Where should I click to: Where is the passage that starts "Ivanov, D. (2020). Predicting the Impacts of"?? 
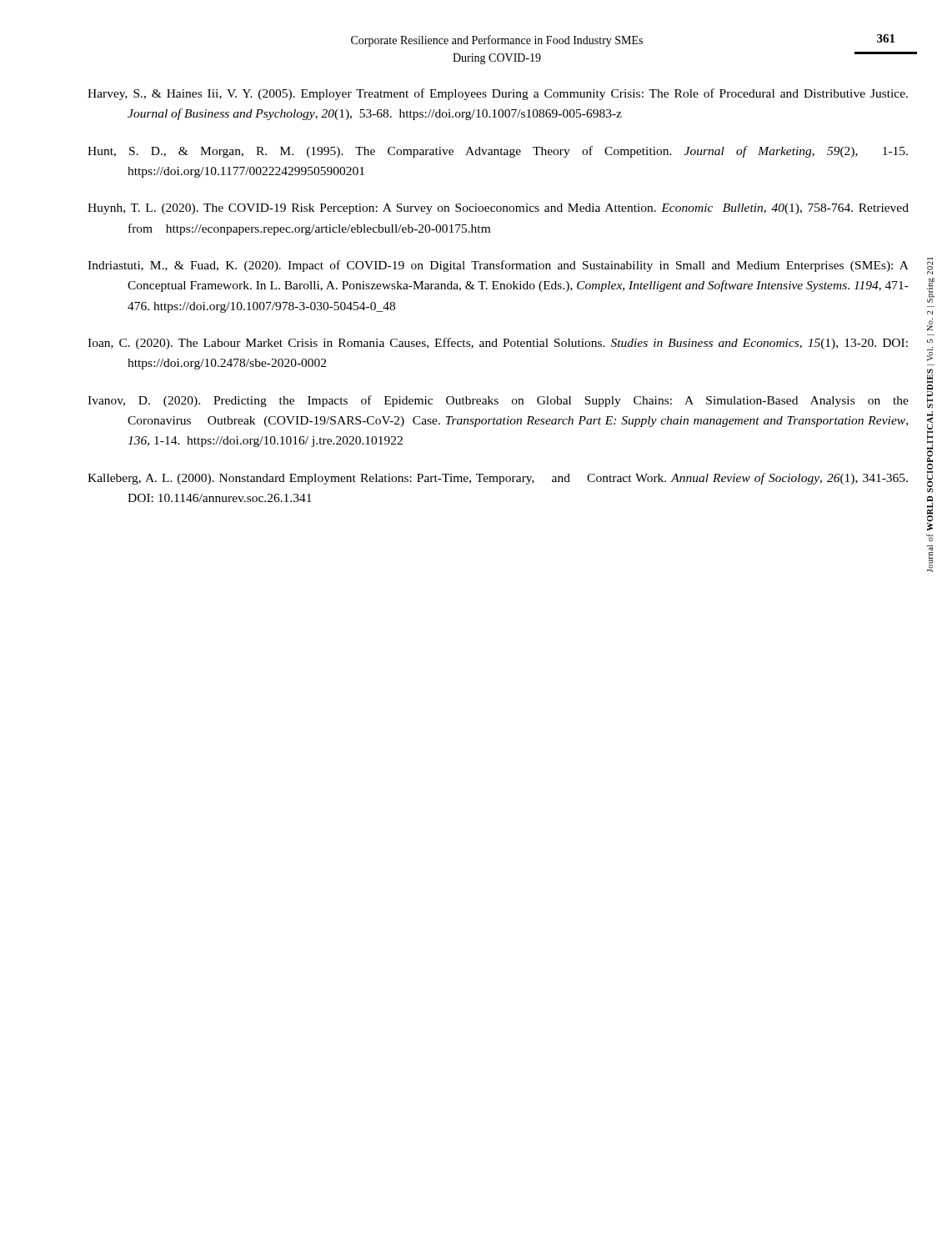pos(498,420)
